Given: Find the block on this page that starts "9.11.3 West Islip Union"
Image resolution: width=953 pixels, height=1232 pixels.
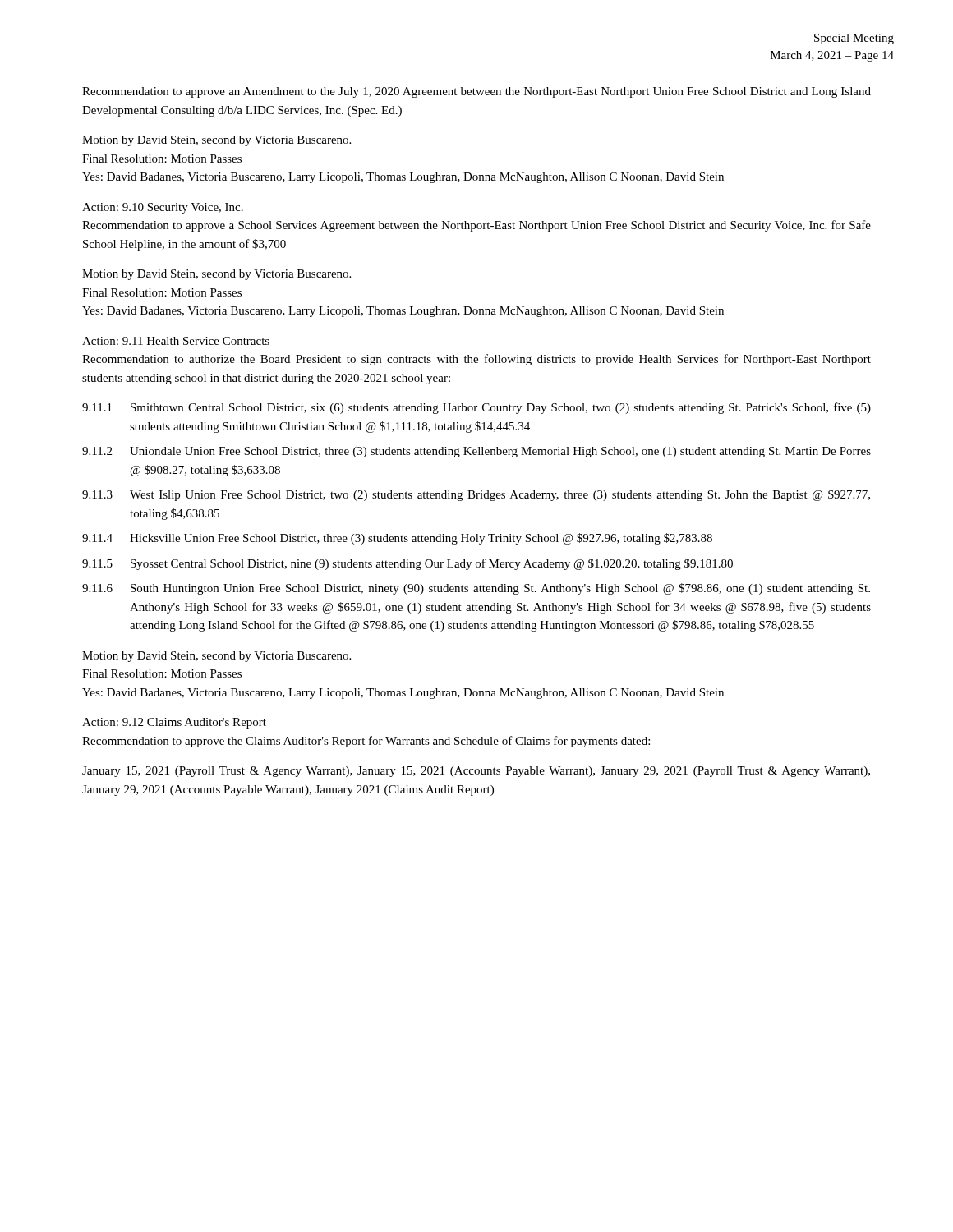Looking at the screenshot, I should [476, 504].
